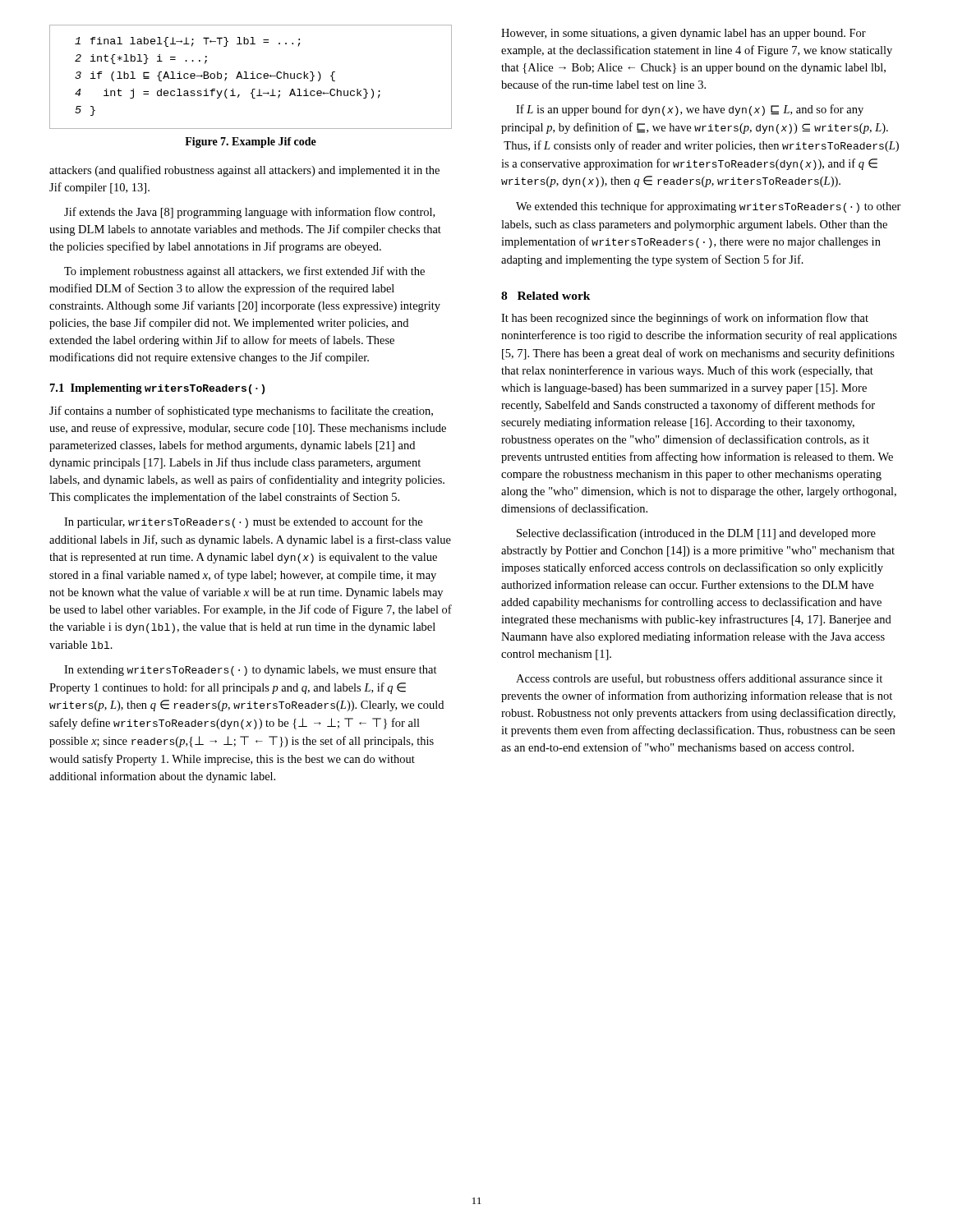Locate the text starting "8 Related work"
The image size is (953, 1232).
pos(546,295)
